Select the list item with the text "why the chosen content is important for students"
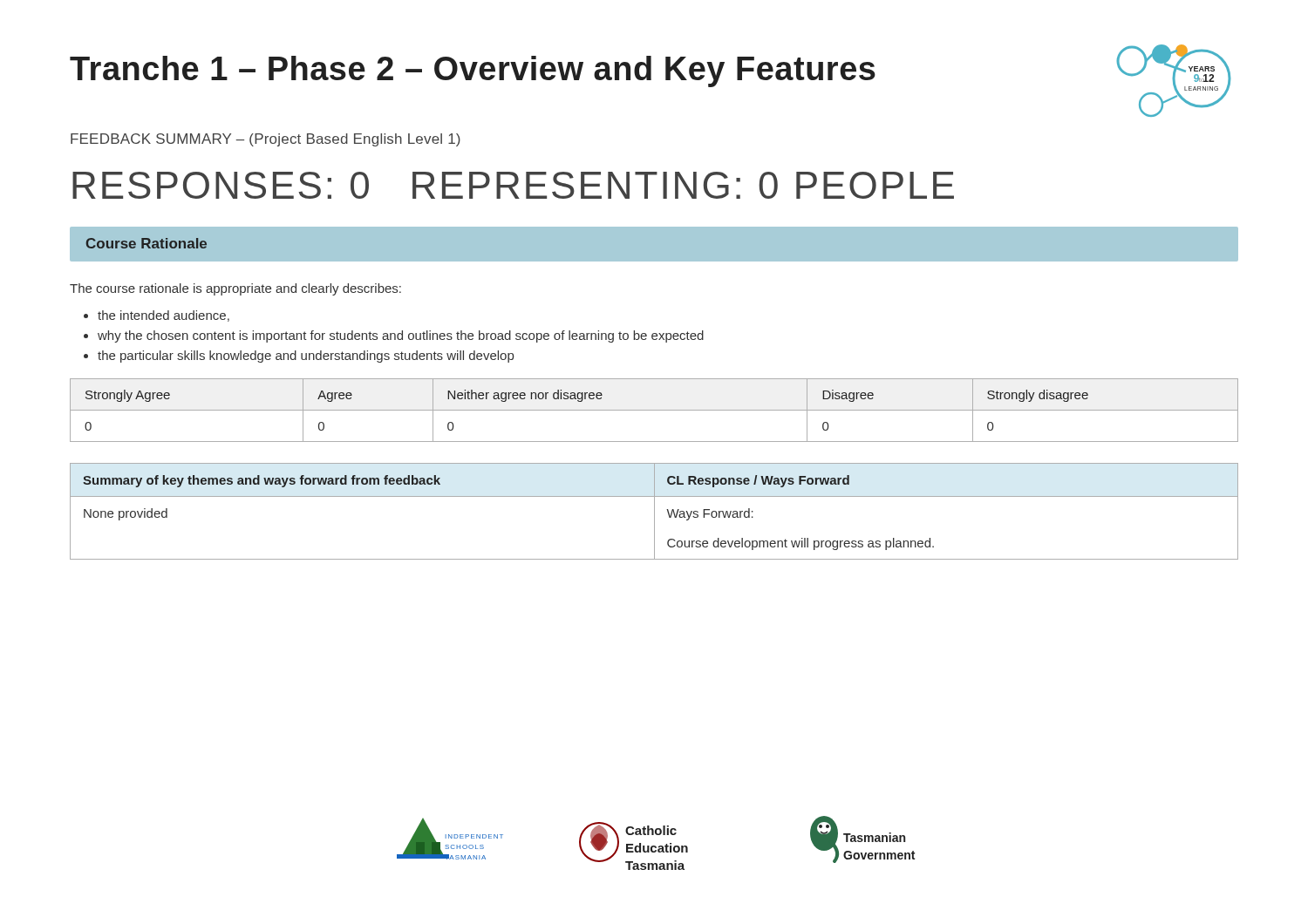 click(x=401, y=335)
